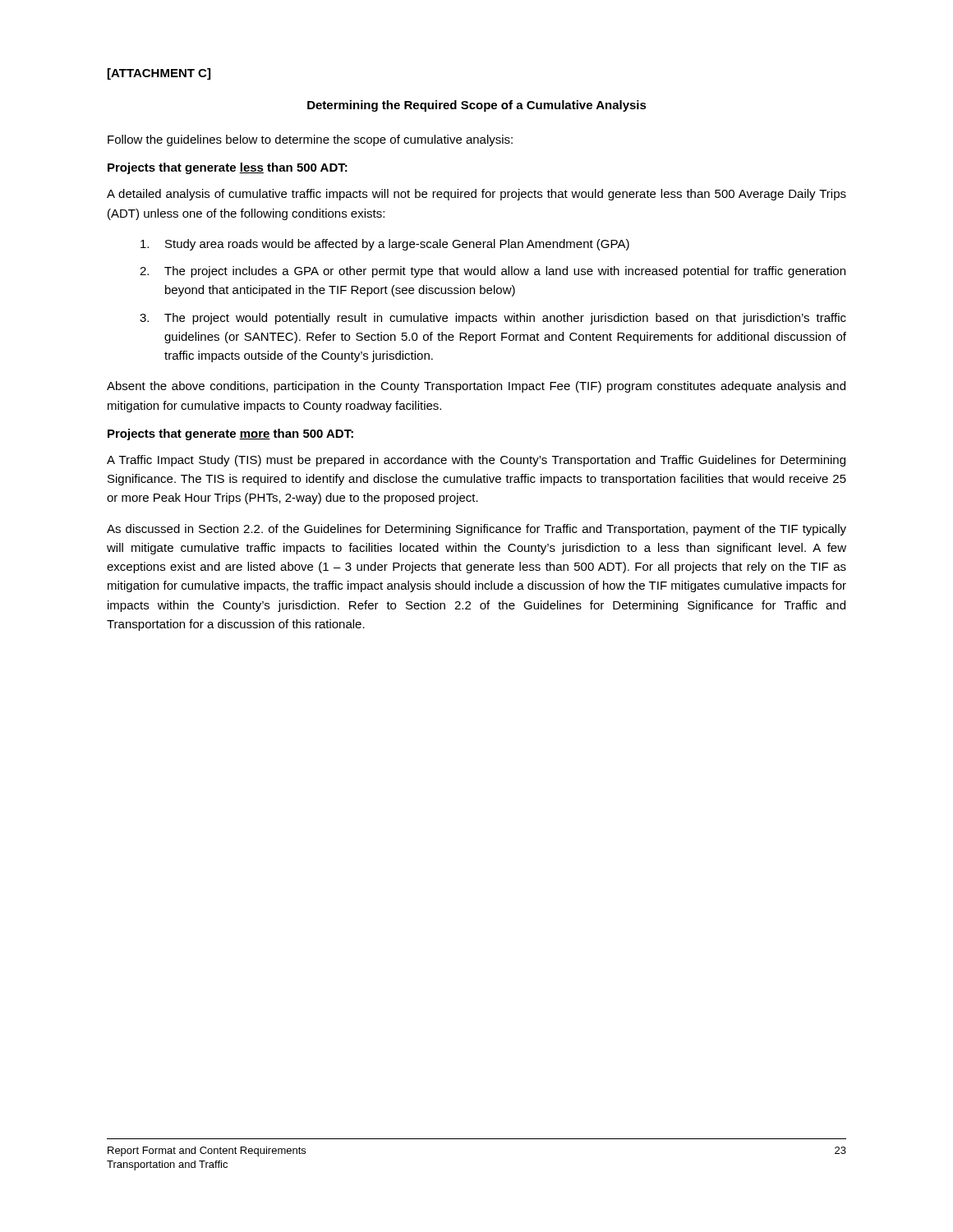953x1232 pixels.
Task: Point to the block beginning "As discussed in Section"
Action: point(476,576)
